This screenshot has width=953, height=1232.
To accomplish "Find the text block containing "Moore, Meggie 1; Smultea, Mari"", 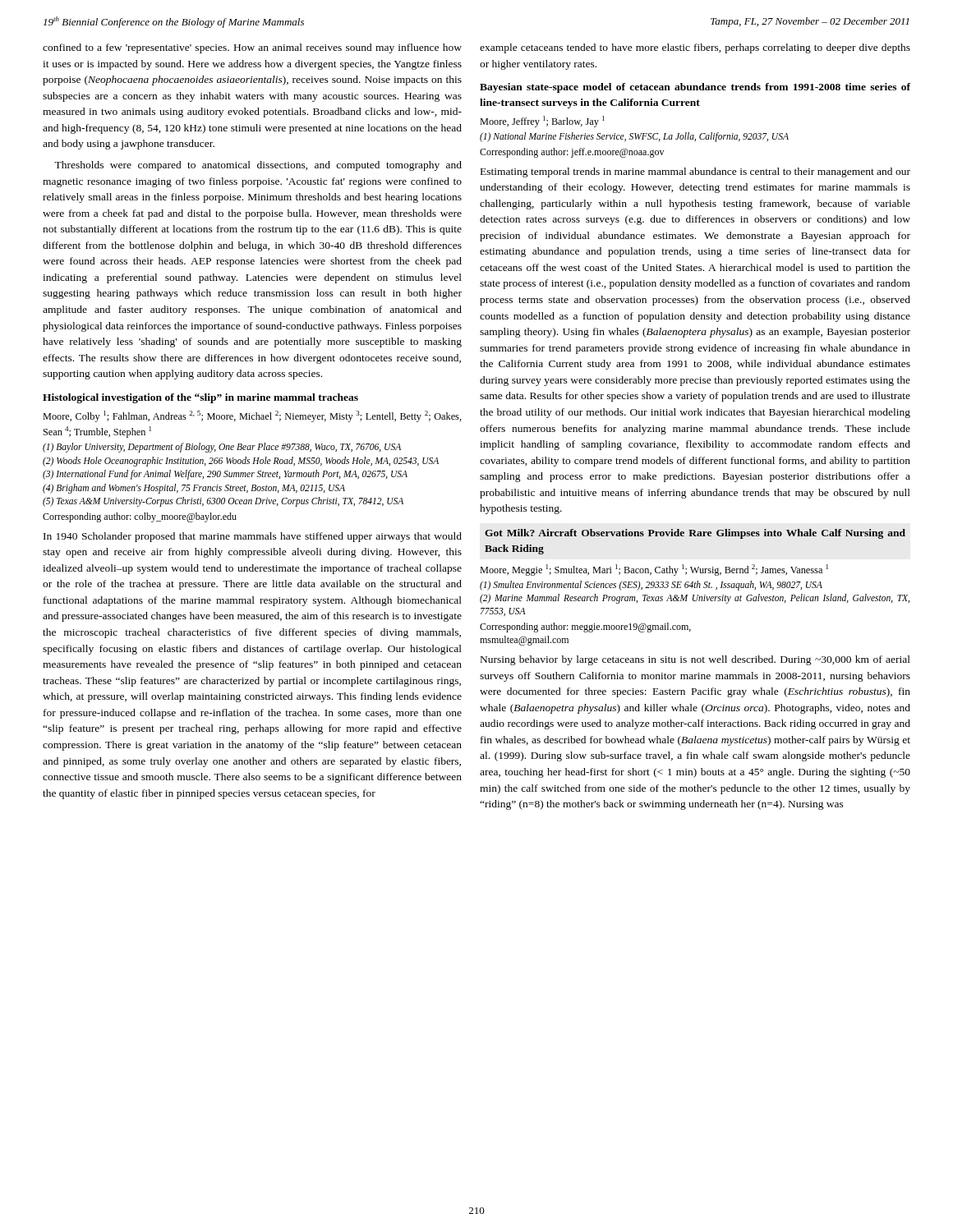I will pos(695,604).
